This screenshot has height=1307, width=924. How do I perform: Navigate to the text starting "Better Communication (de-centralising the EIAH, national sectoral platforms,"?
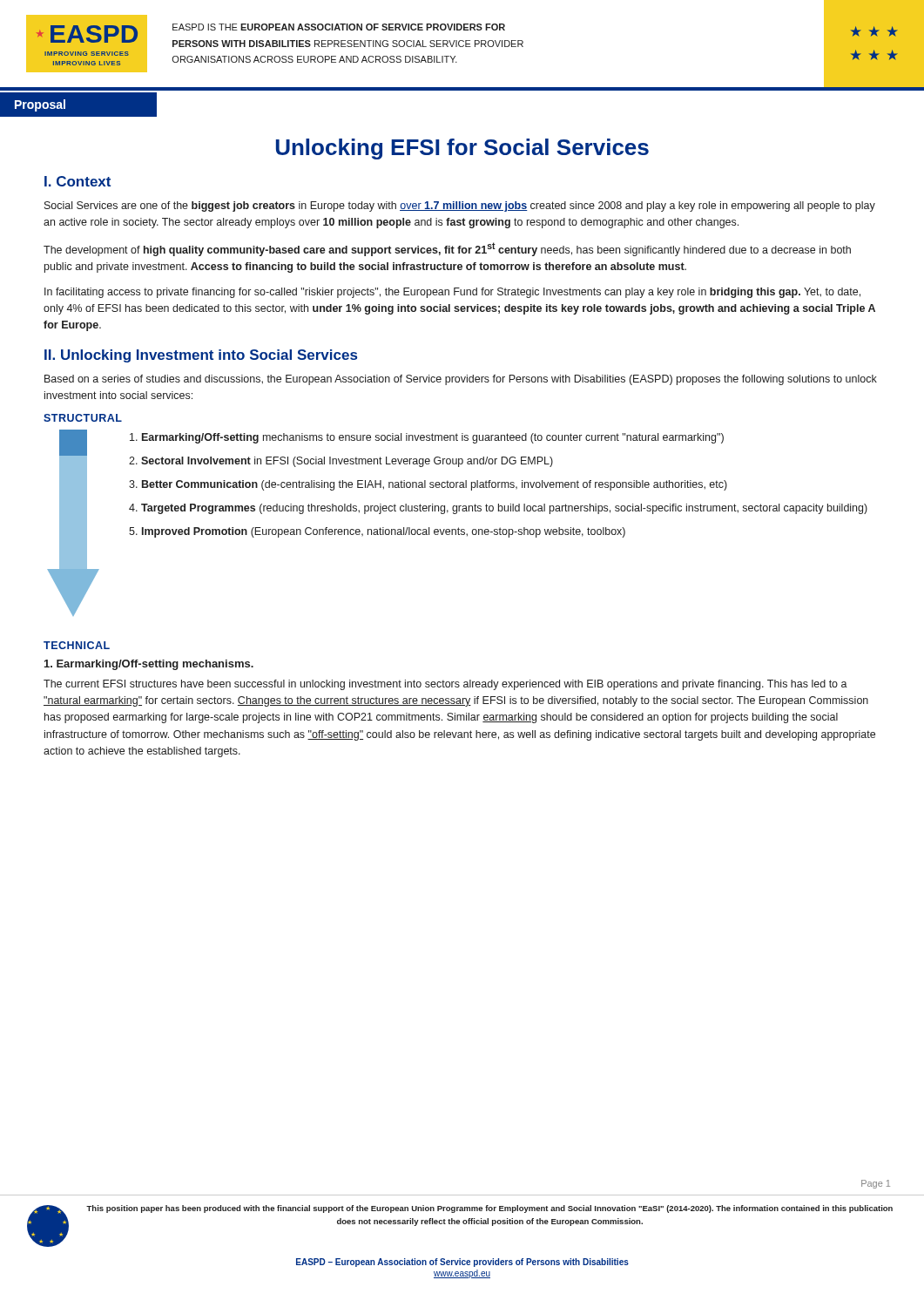coord(434,484)
